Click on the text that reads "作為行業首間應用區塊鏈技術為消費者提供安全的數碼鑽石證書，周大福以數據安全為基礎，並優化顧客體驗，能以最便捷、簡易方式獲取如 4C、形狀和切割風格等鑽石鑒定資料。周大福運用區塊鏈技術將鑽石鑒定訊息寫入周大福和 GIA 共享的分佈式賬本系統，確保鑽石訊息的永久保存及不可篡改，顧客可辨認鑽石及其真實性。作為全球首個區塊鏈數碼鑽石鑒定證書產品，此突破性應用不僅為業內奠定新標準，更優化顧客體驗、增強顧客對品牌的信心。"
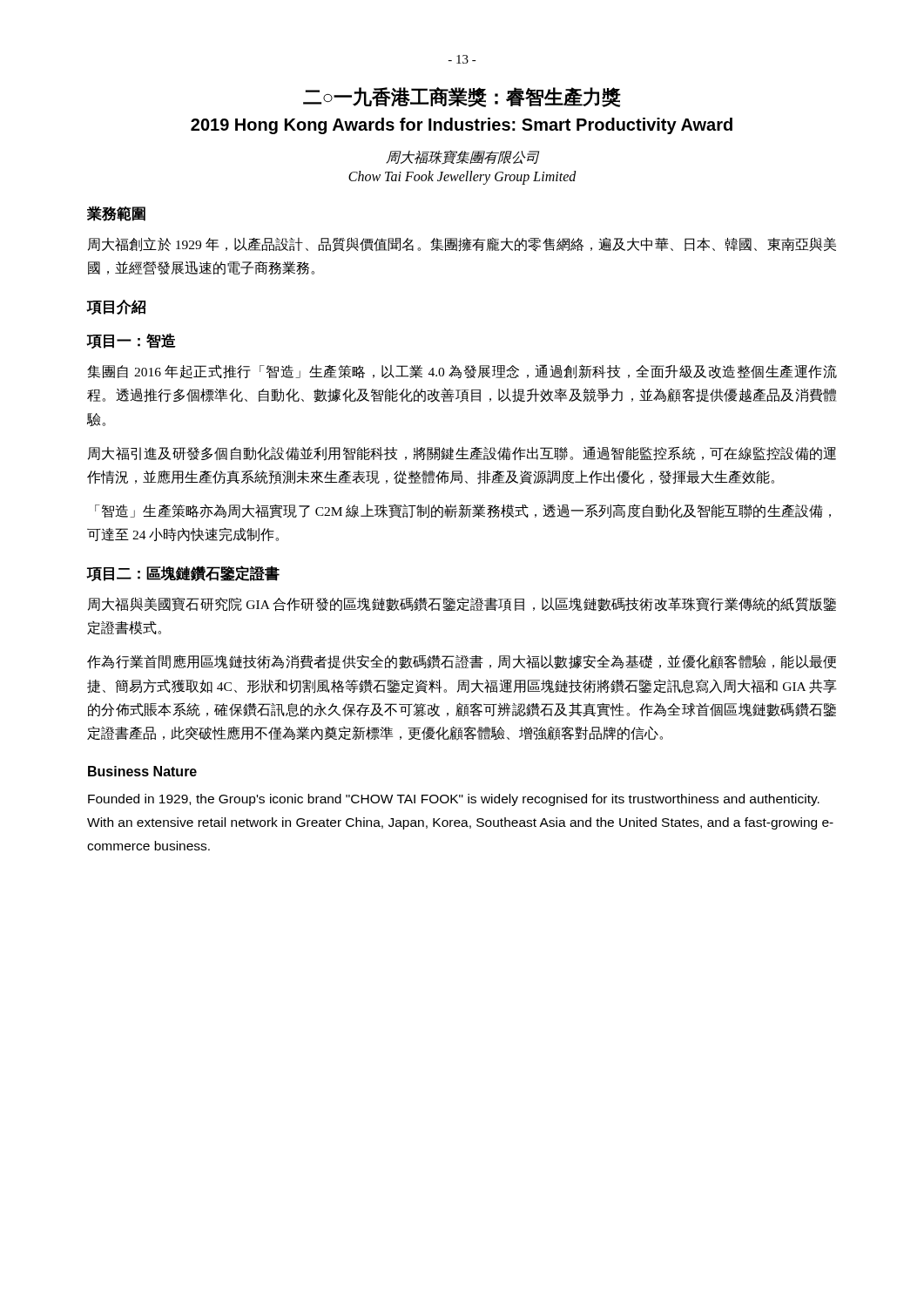This screenshot has width=924, height=1307. 462,698
